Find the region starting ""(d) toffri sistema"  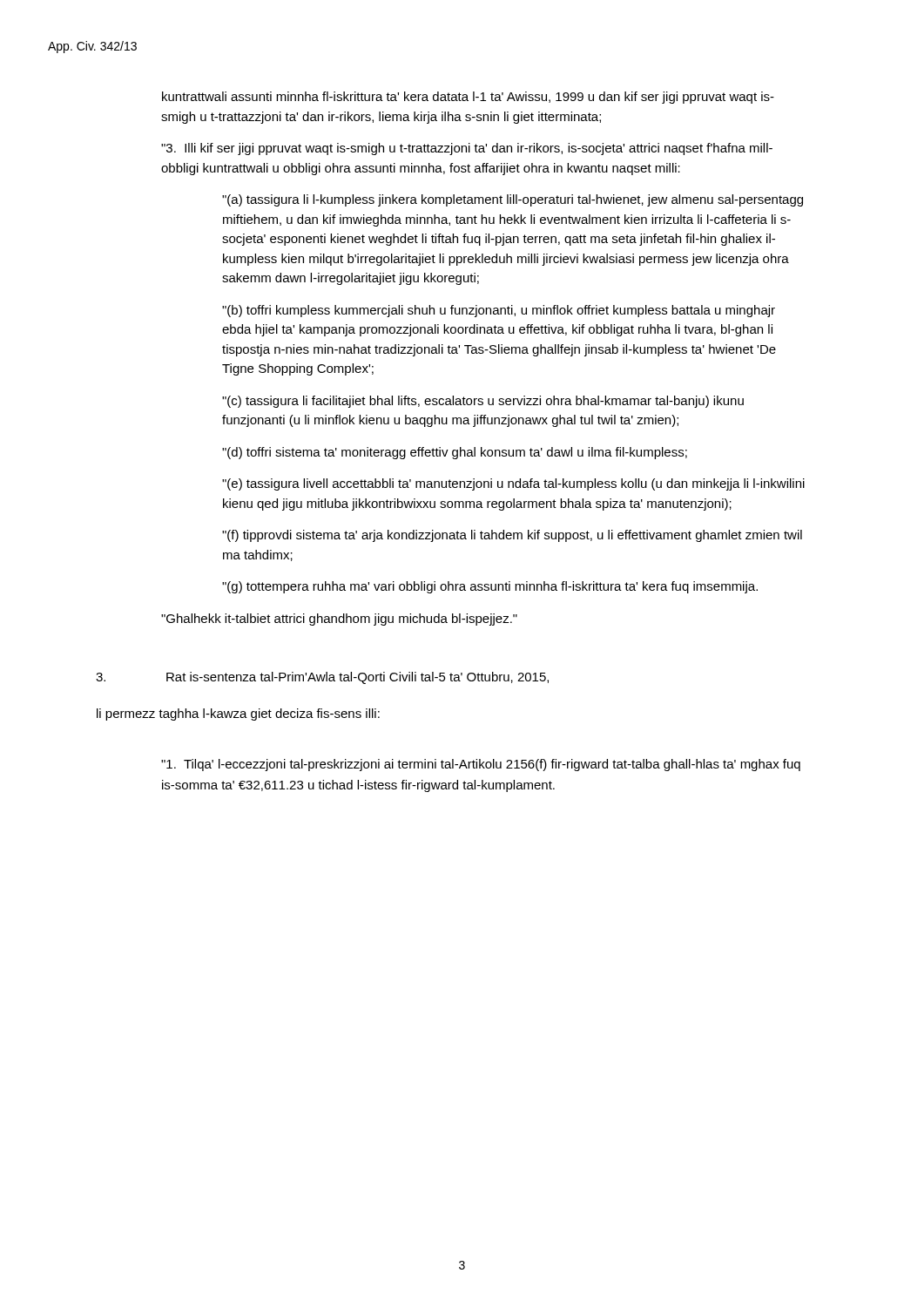point(455,451)
